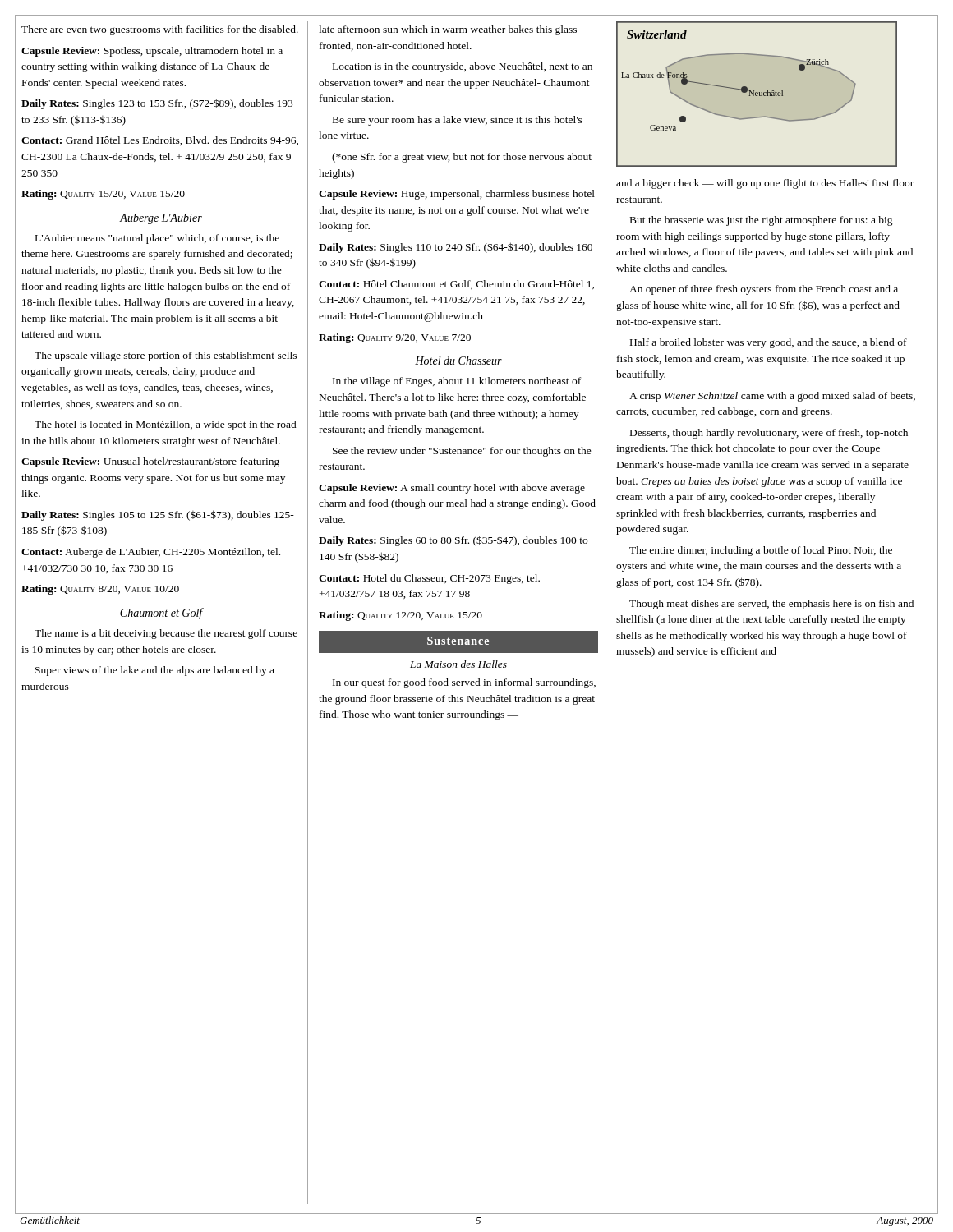Select the text block that says "and a bigger"
953x1232 pixels.
click(x=765, y=191)
